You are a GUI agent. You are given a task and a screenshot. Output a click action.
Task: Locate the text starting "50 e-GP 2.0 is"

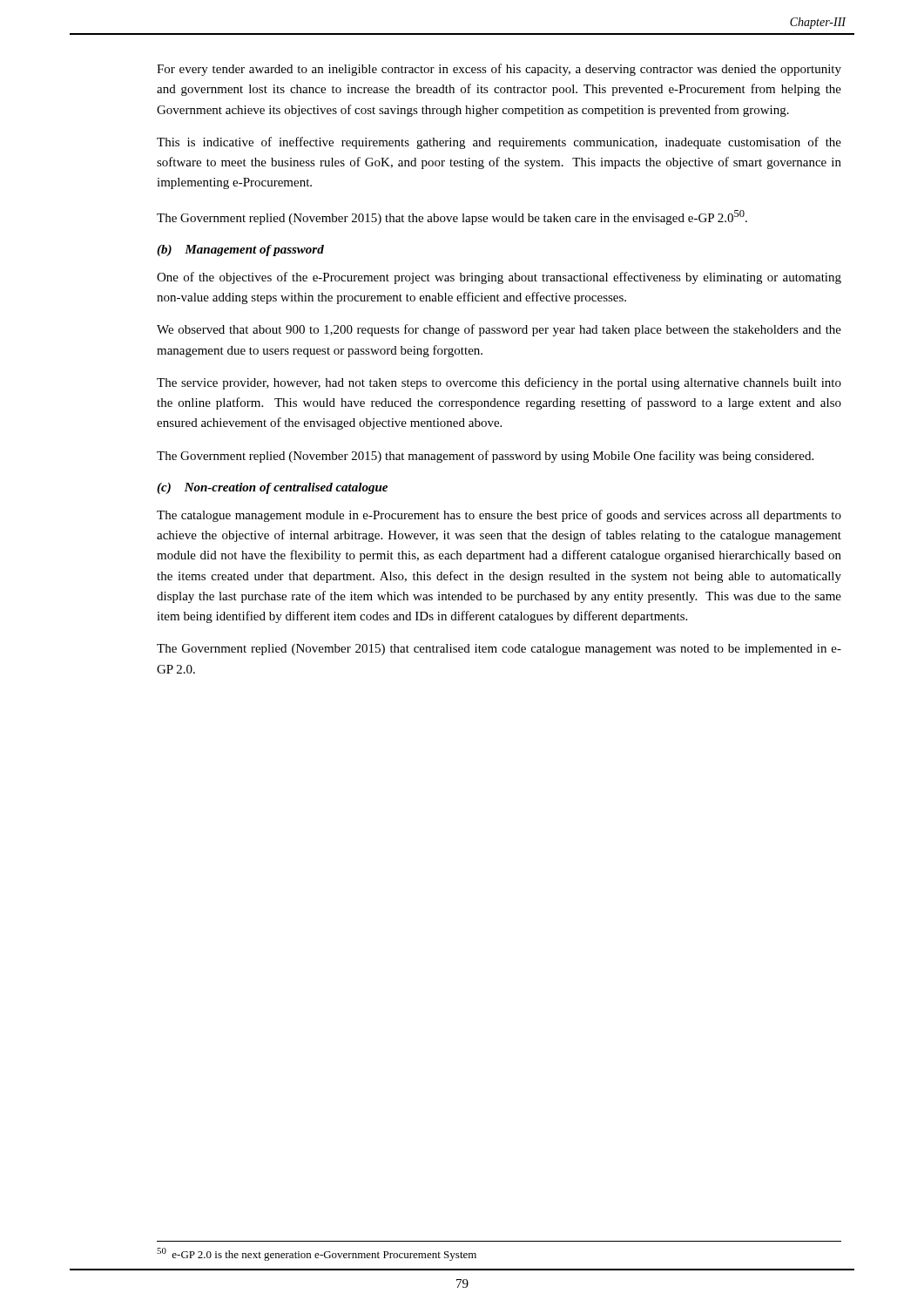tap(317, 1253)
